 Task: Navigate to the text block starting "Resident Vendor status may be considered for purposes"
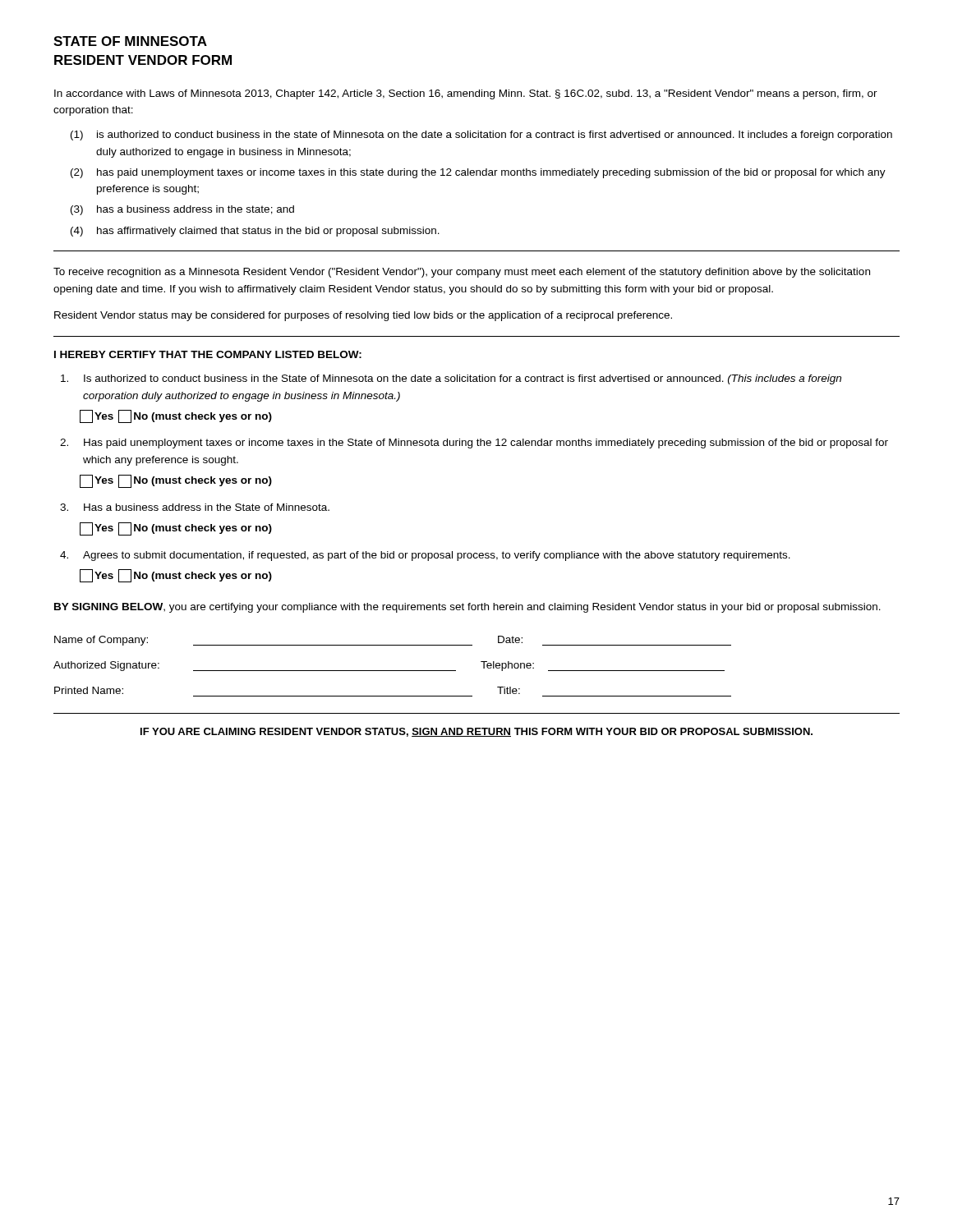click(363, 315)
